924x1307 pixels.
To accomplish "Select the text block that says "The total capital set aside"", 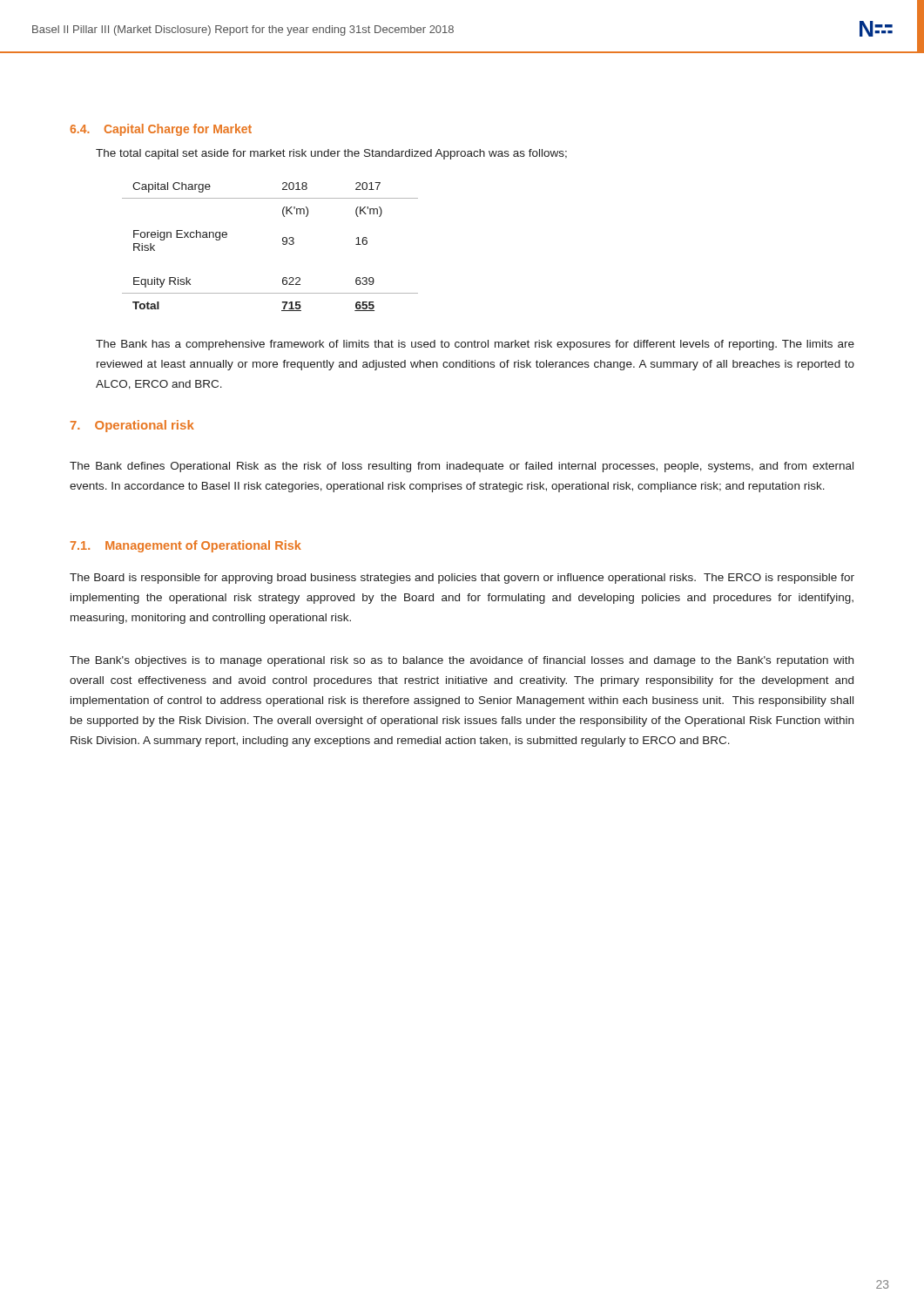I will pos(332,153).
